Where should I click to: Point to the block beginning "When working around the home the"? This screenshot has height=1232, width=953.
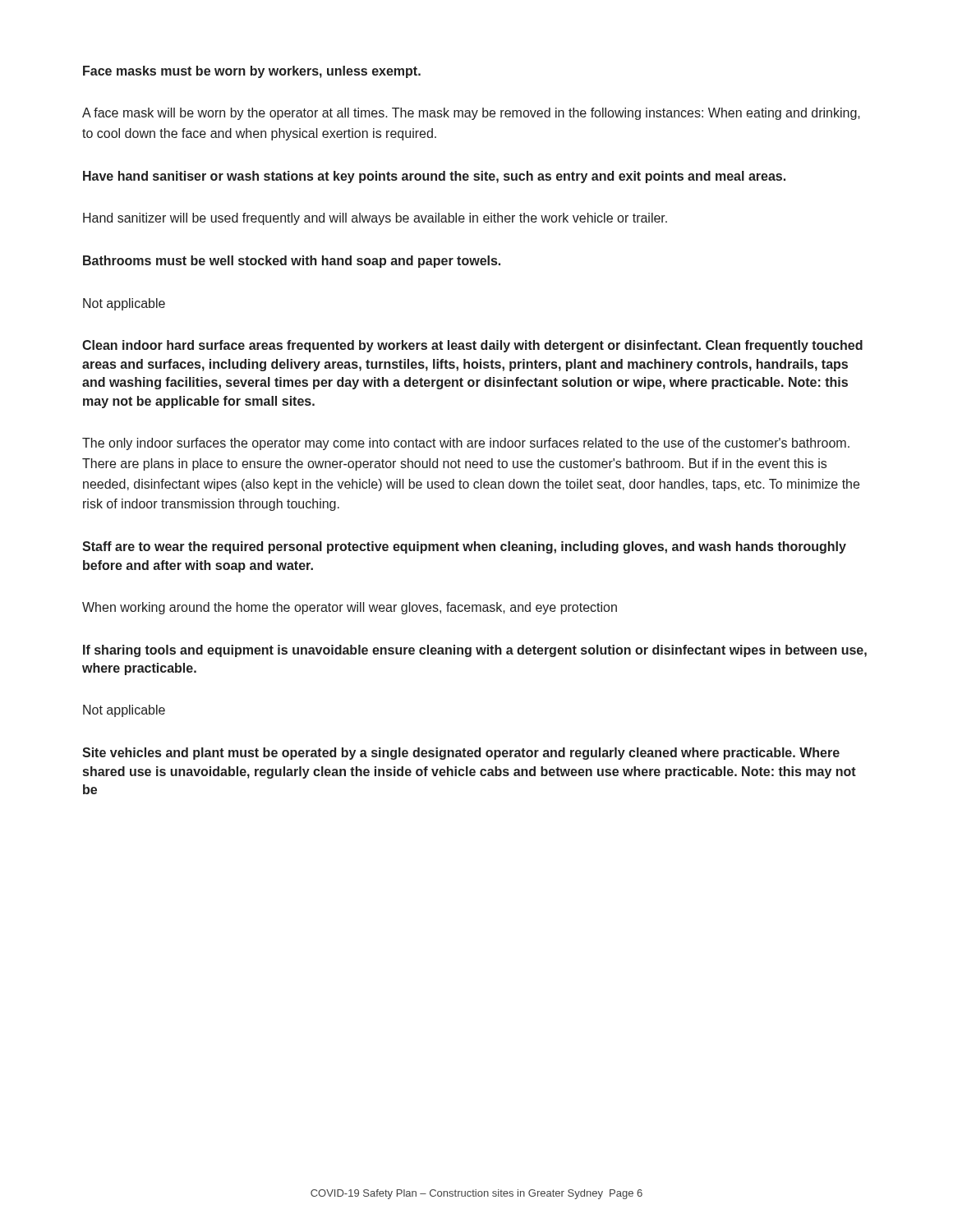[x=476, y=608]
